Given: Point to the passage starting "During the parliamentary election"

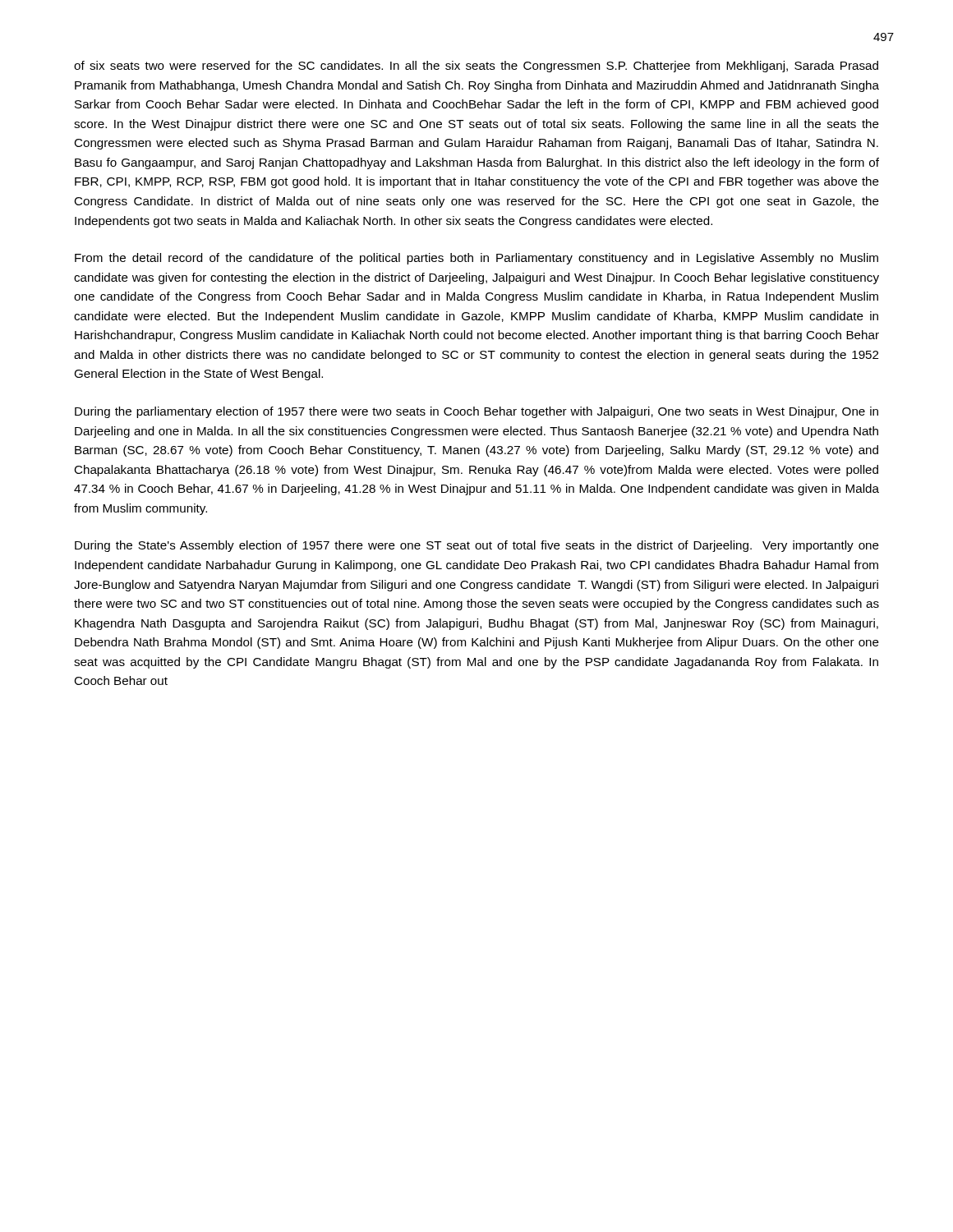Looking at the screenshot, I should coord(476,459).
